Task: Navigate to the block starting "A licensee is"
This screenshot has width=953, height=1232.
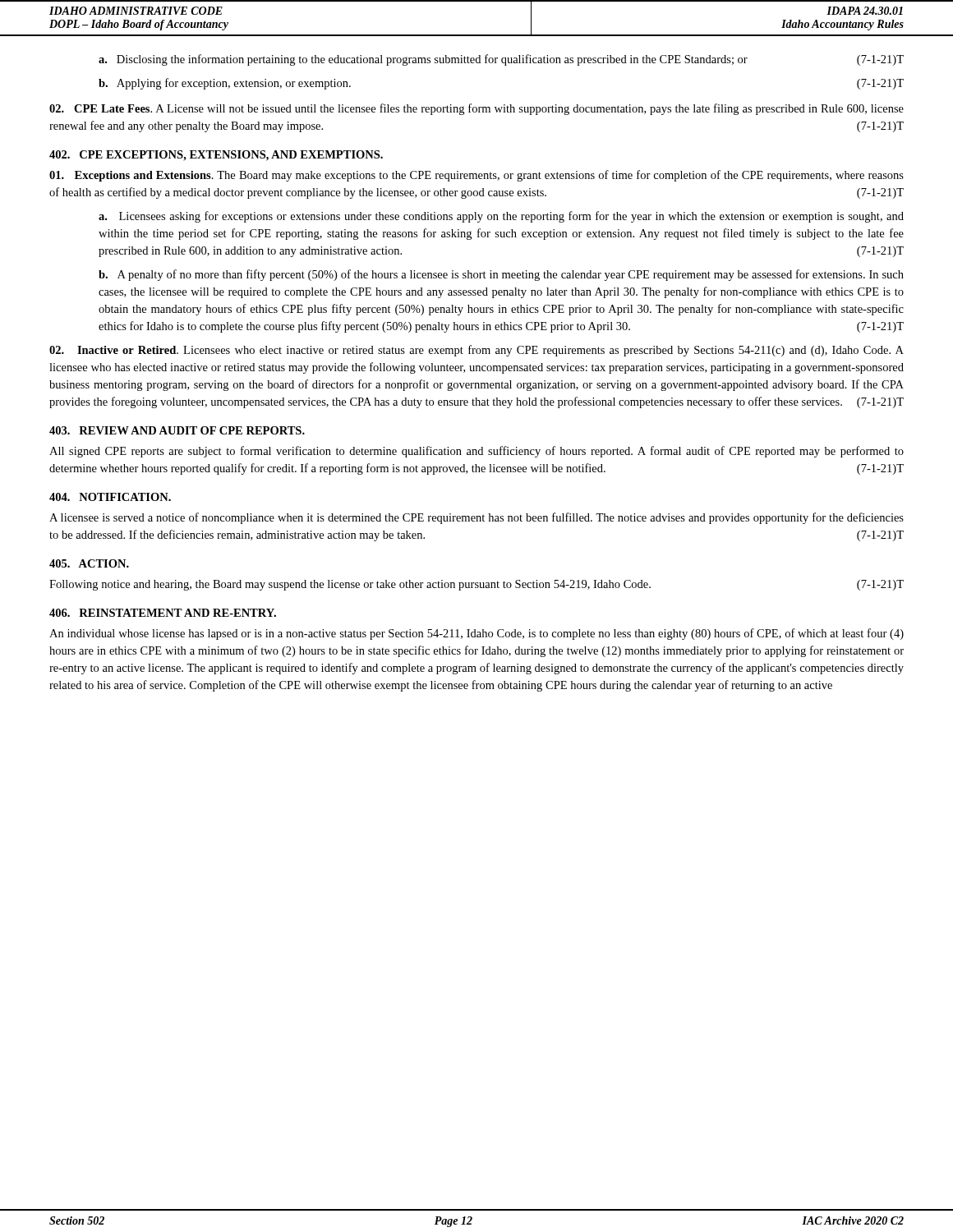Action: (x=476, y=528)
